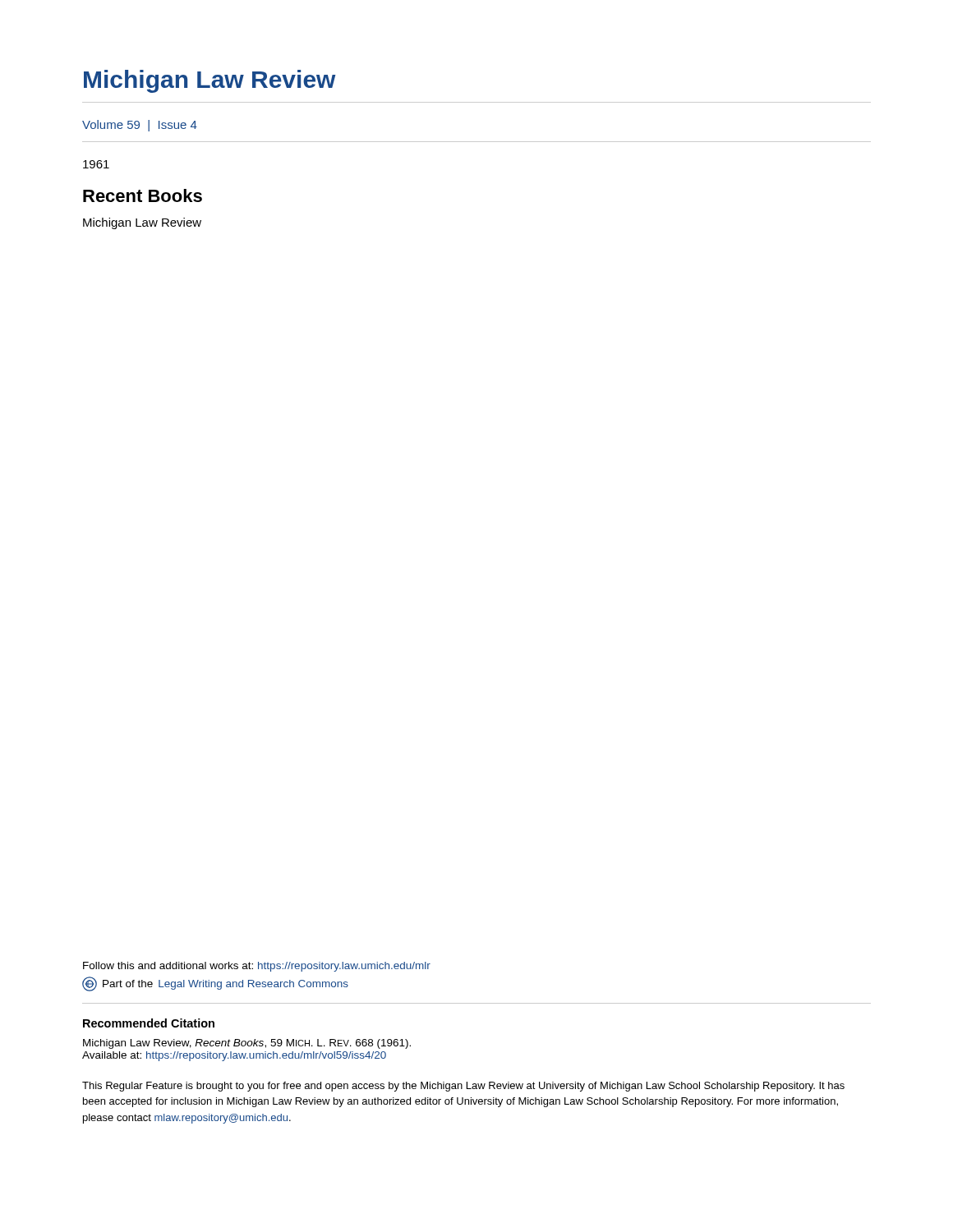Find "Recommended Citation" on this page
Image resolution: width=953 pixels, height=1232 pixels.
point(149,1023)
